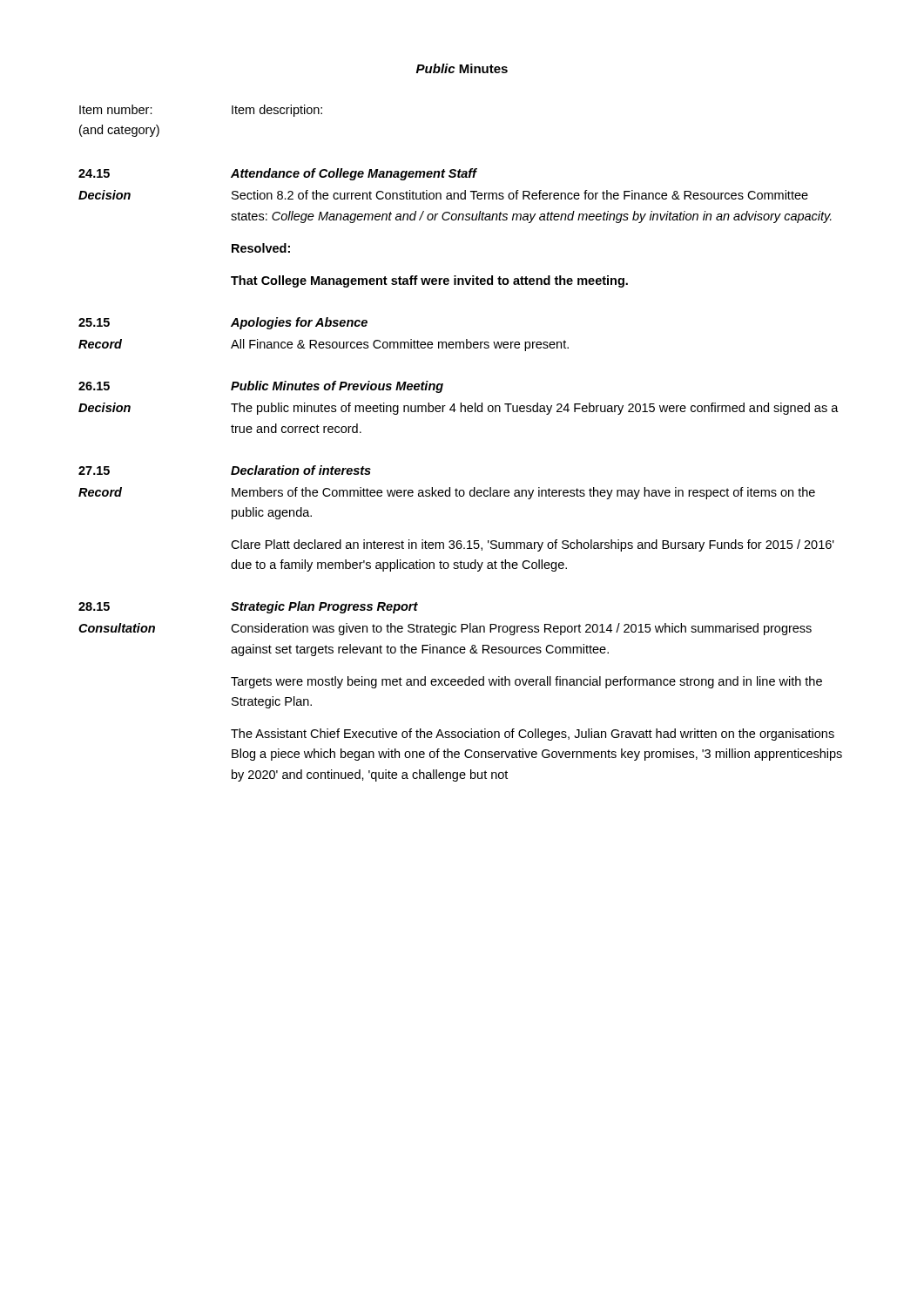Click where it says "27.15 Declaration of interests"
924x1307 pixels.
pyautogui.click(x=225, y=470)
